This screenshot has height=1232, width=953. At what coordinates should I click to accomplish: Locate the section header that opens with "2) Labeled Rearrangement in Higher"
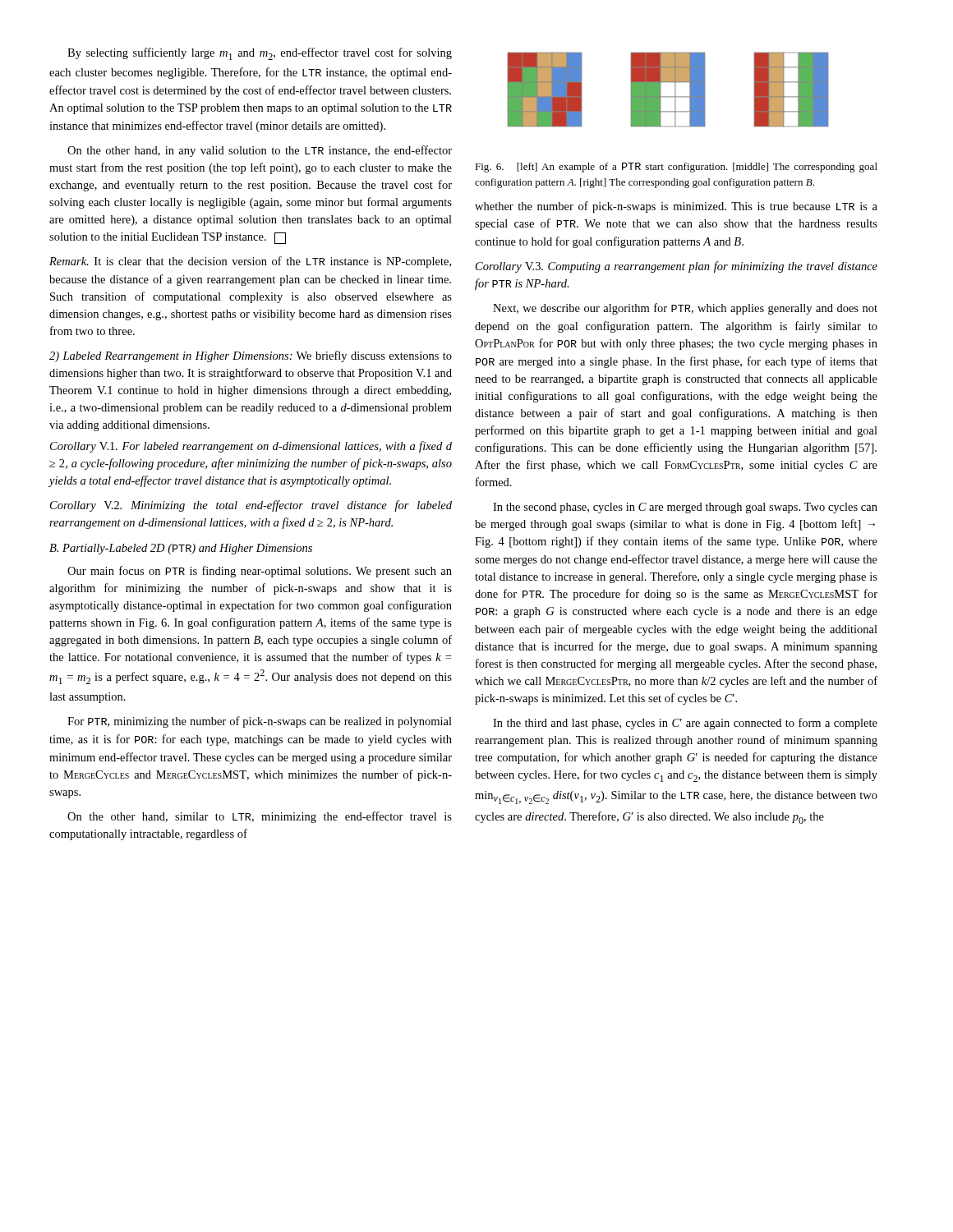[251, 390]
